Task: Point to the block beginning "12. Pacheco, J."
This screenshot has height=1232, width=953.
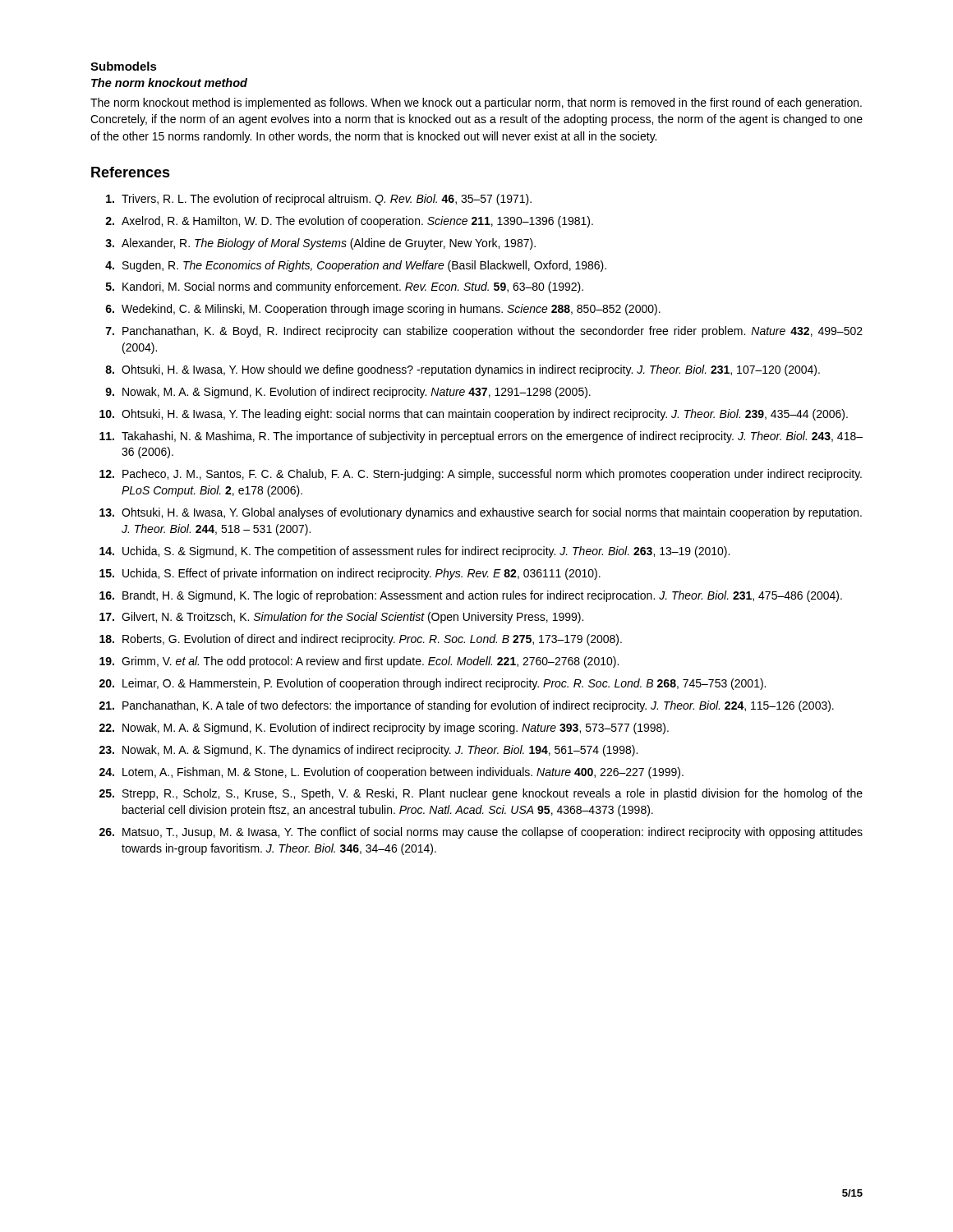Action: [x=476, y=483]
